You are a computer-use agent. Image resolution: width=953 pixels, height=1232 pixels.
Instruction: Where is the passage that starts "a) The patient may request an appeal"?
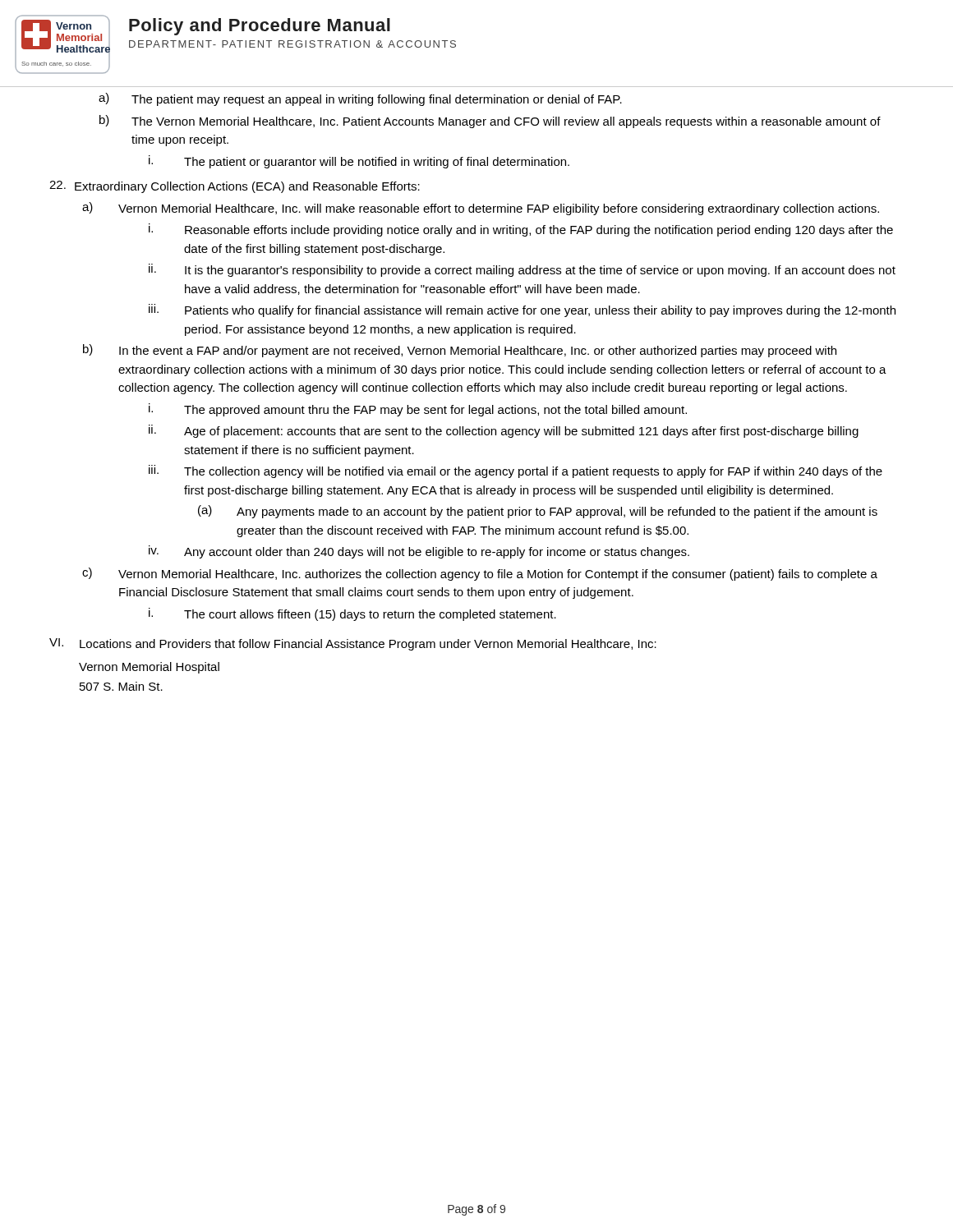point(360,100)
